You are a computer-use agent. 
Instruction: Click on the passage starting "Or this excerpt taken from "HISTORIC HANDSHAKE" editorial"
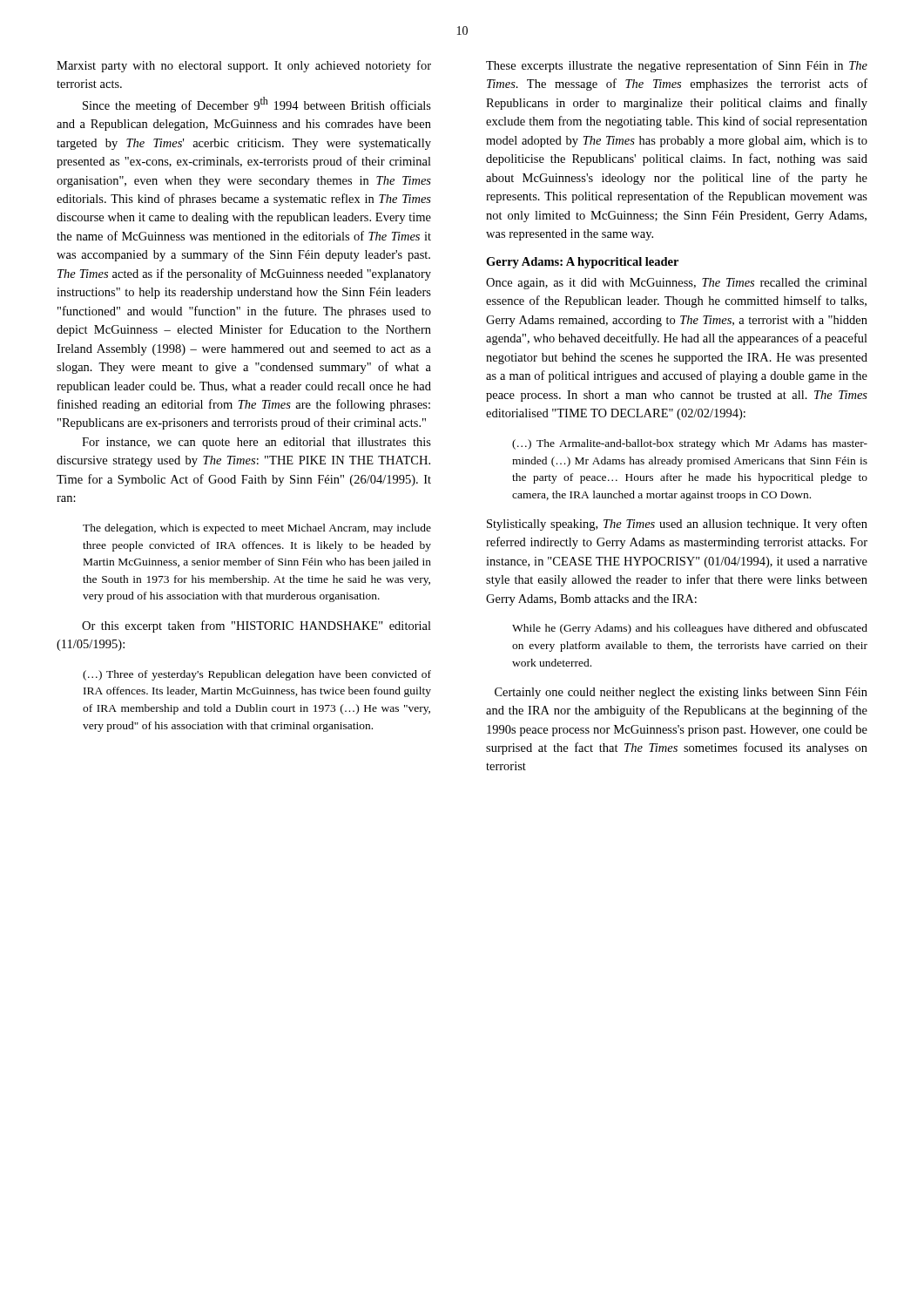pos(244,635)
